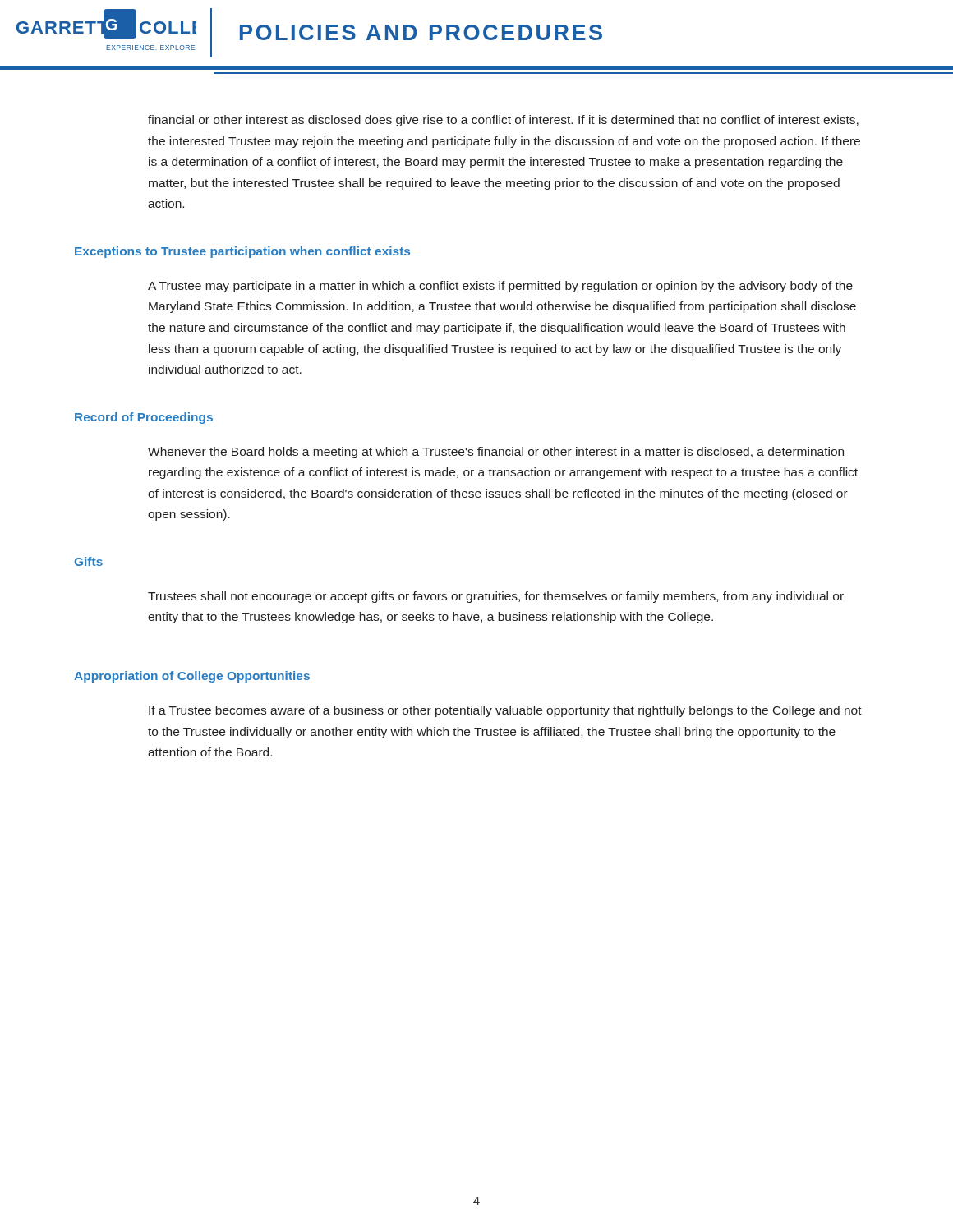Find the text block that reads "Whenever the Board holds a meeting at"

pos(503,483)
